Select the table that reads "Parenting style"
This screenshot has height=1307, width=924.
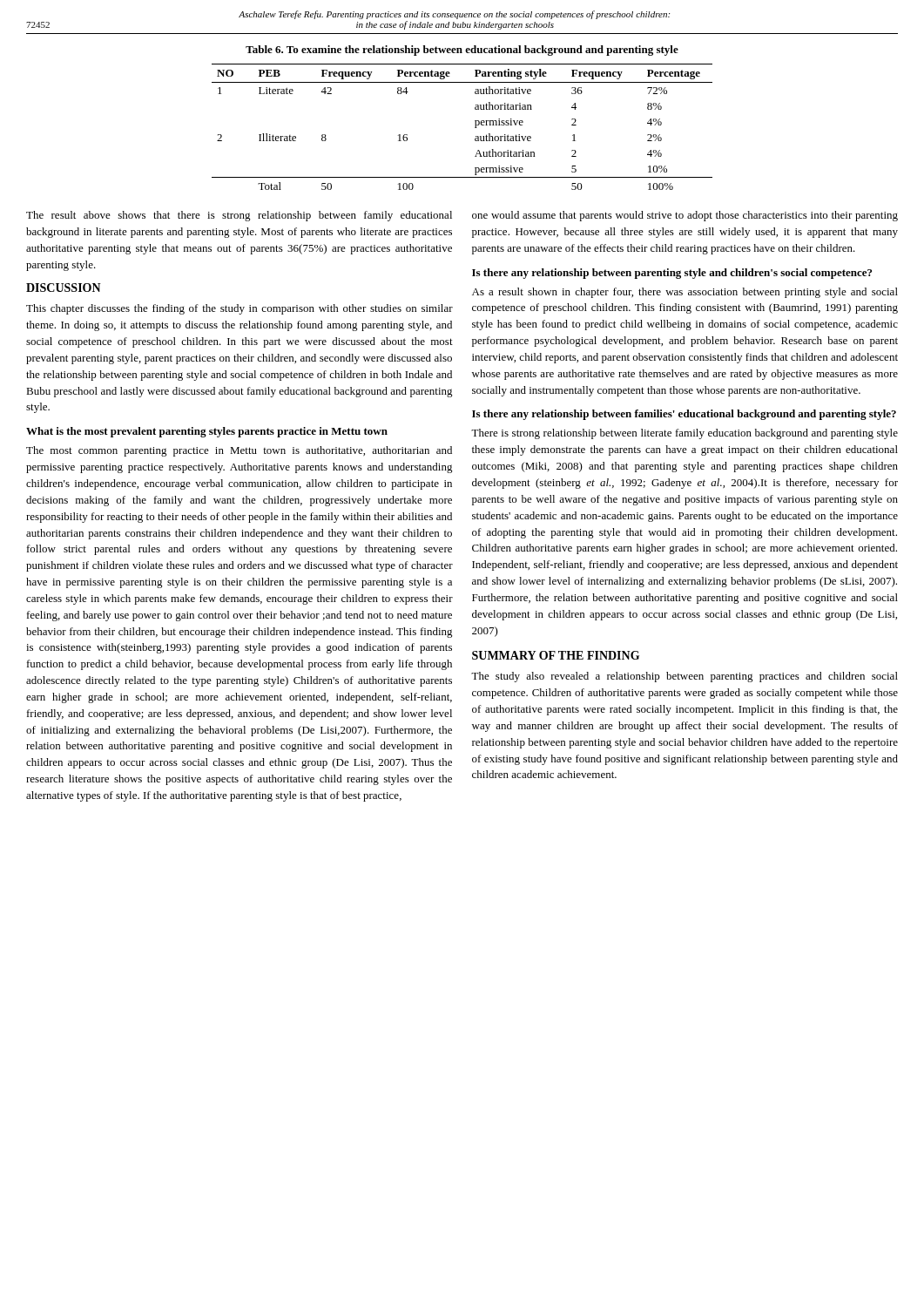click(462, 129)
